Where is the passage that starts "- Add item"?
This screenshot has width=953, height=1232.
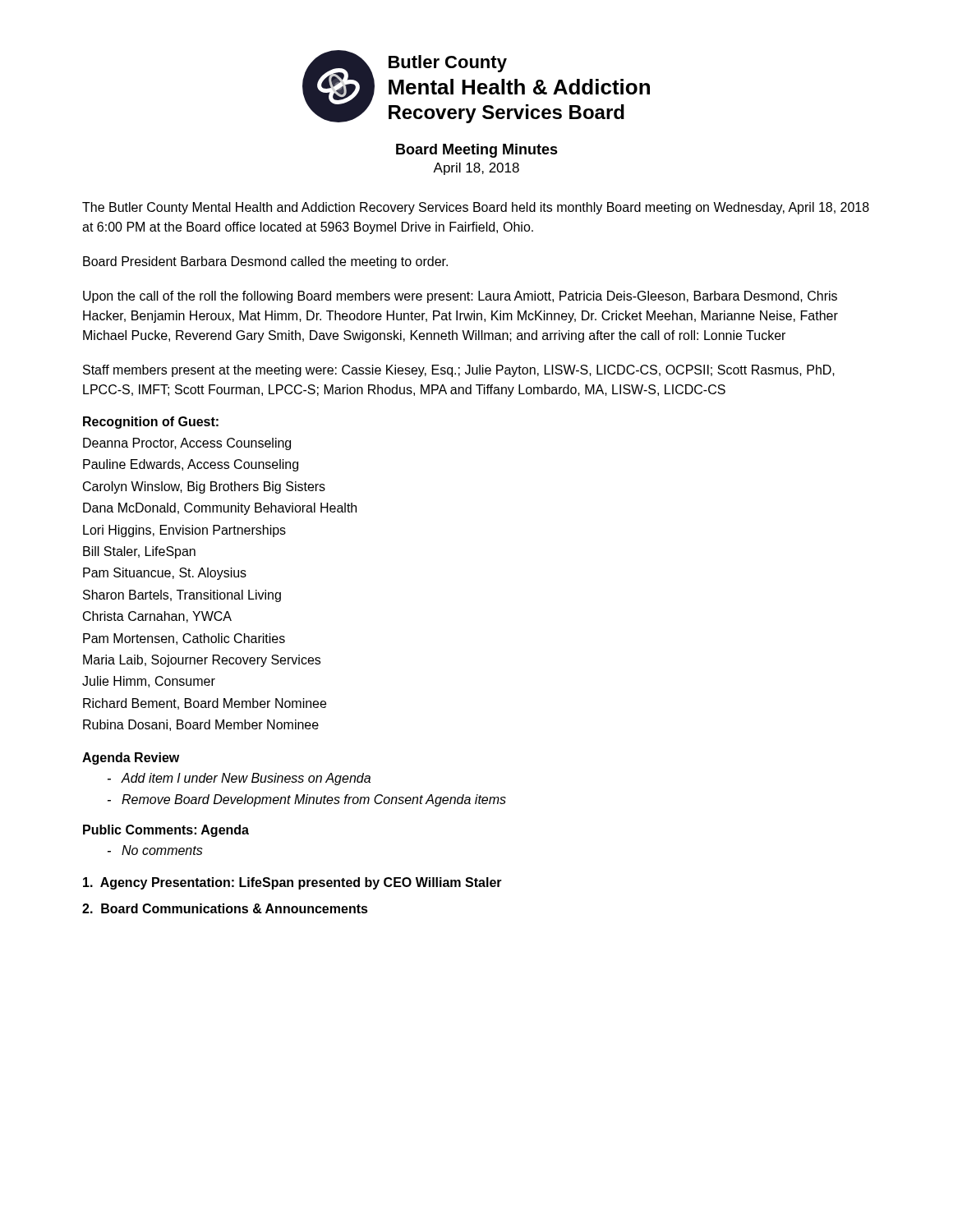pos(246,779)
